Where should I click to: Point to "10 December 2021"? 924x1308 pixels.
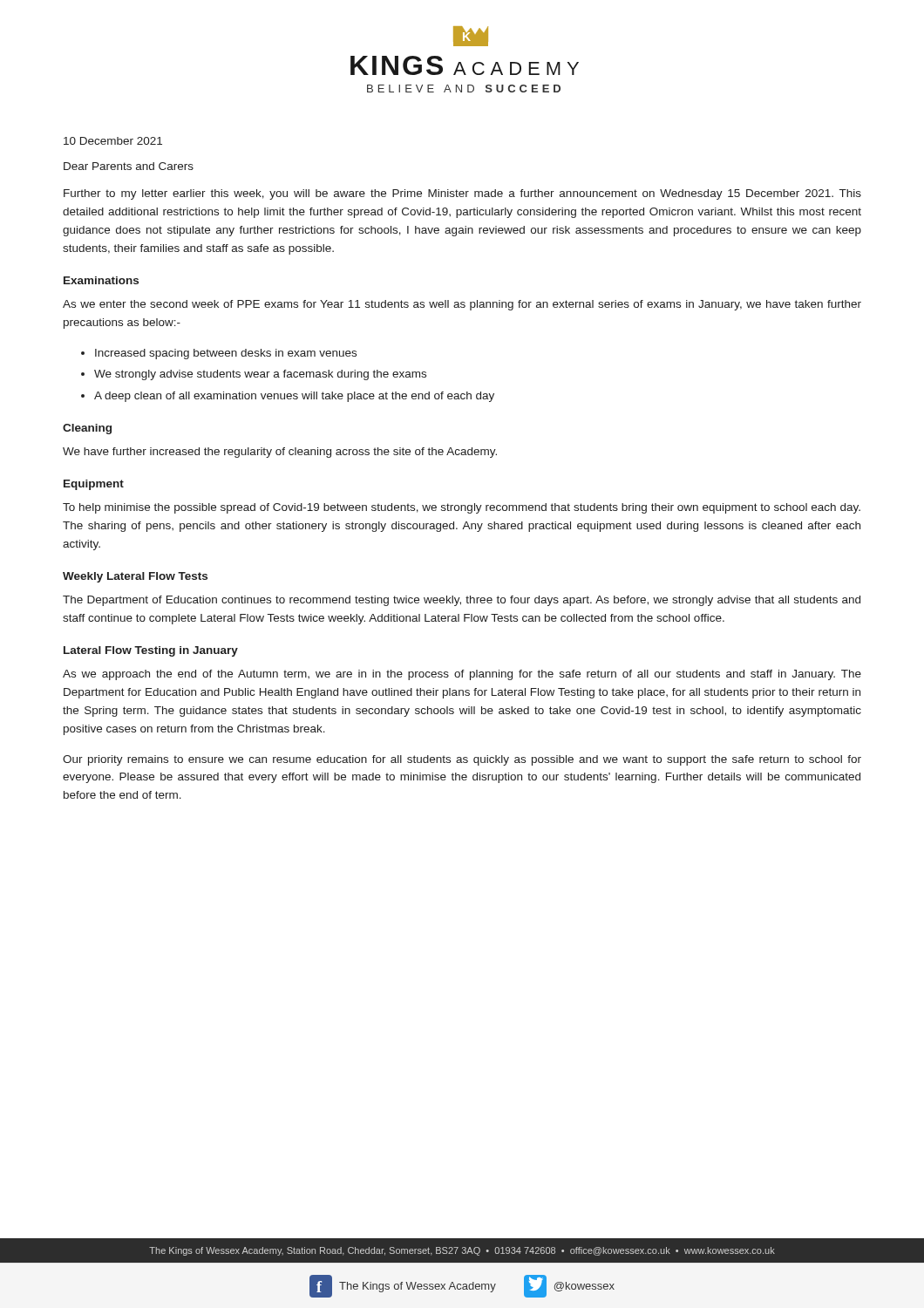pos(113,141)
